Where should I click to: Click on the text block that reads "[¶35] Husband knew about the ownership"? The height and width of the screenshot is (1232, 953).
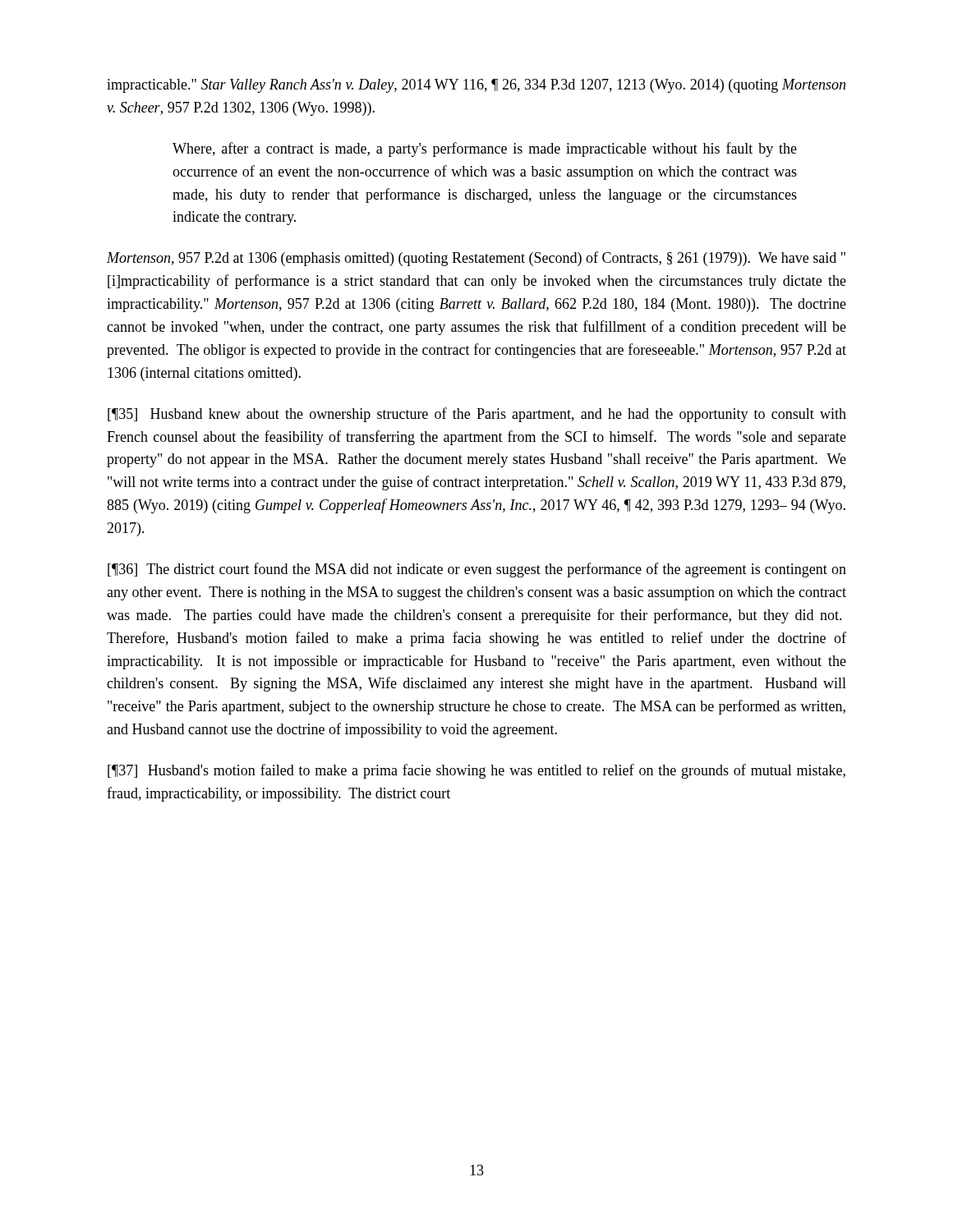click(476, 471)
